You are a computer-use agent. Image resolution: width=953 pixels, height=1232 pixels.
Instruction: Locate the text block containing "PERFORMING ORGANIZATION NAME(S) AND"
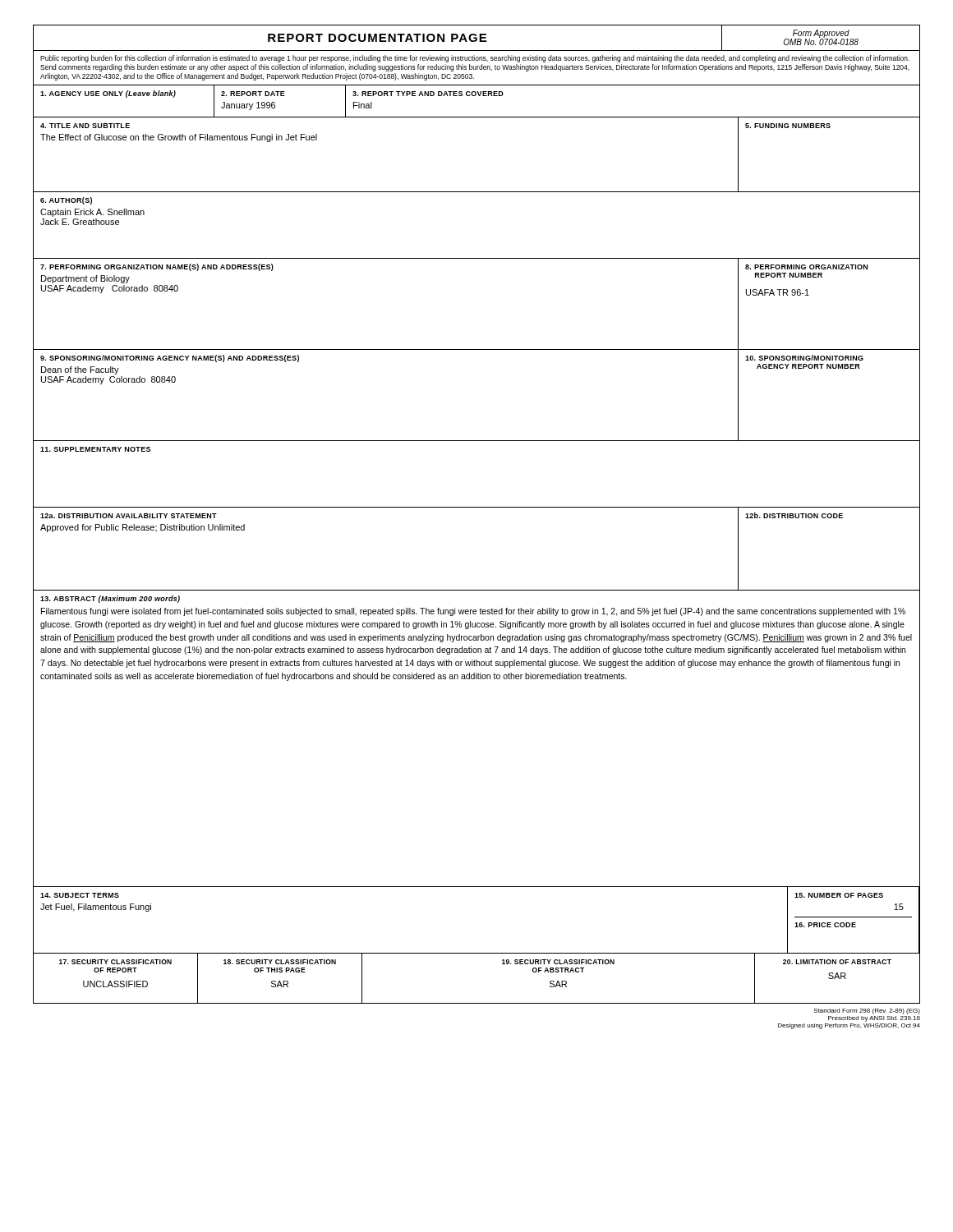coord(476,304)
